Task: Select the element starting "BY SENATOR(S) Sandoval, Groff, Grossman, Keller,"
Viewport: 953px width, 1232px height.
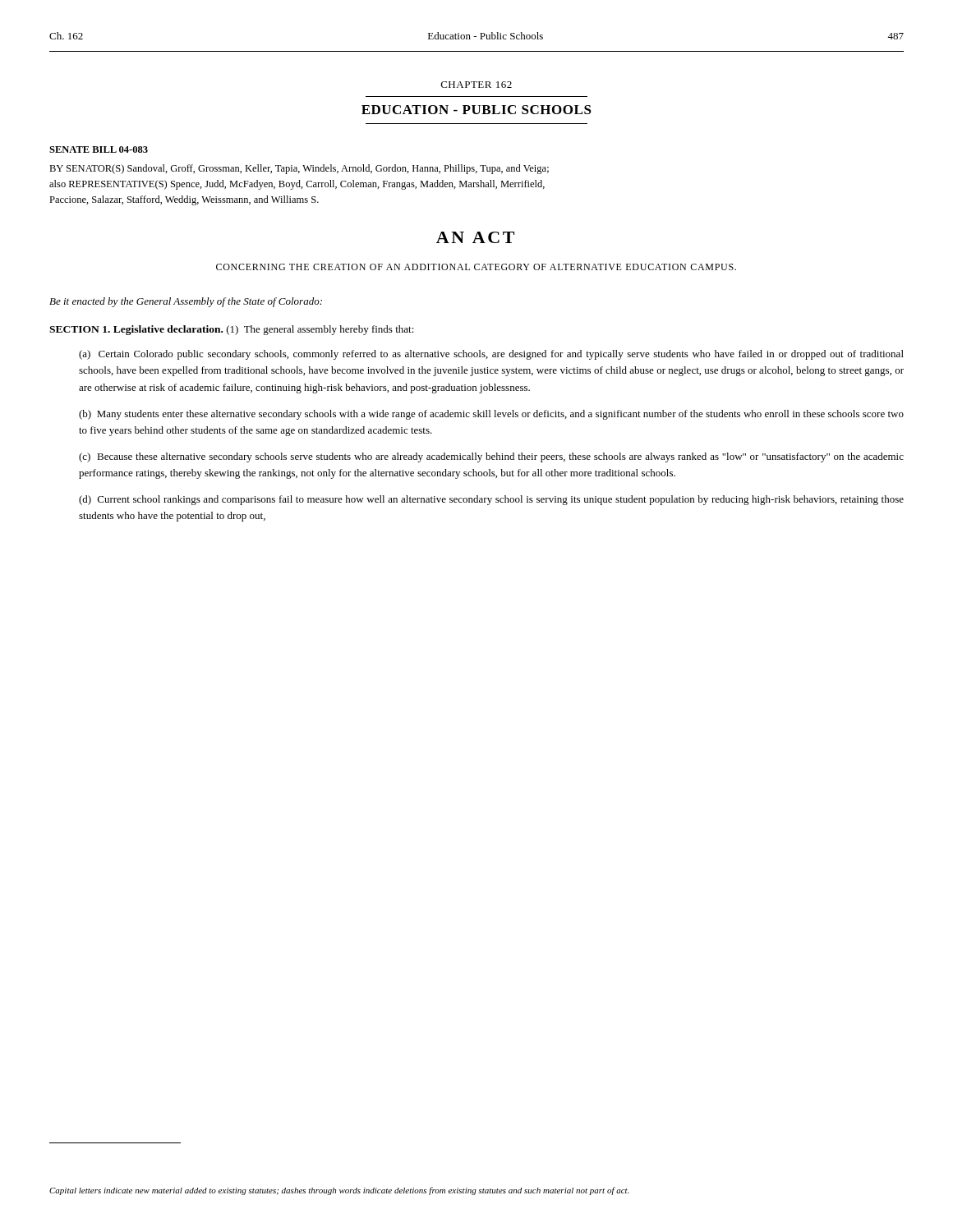Action: (299, 184)
